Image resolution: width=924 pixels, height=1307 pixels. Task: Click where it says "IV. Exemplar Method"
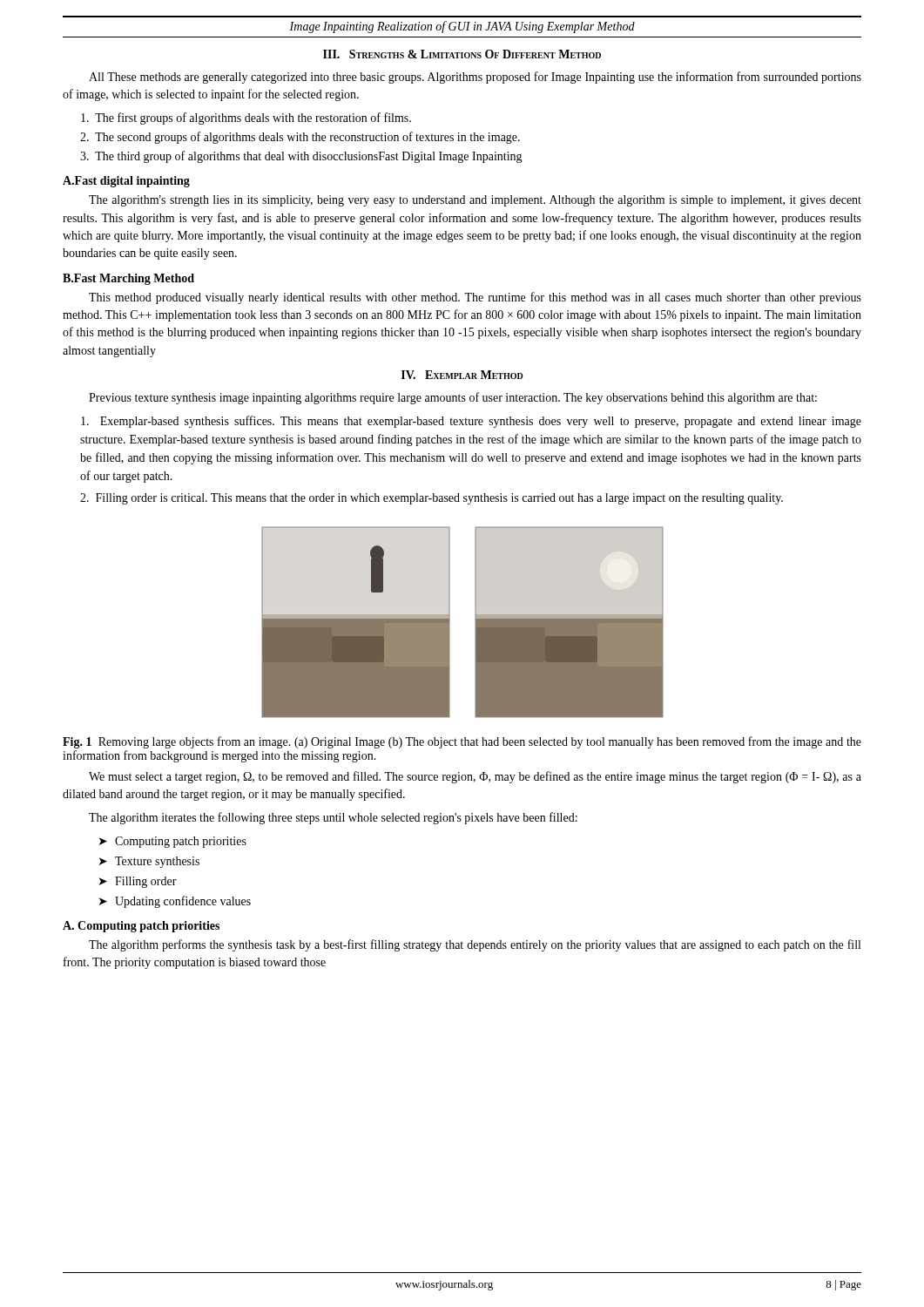(x=462, y=375)
